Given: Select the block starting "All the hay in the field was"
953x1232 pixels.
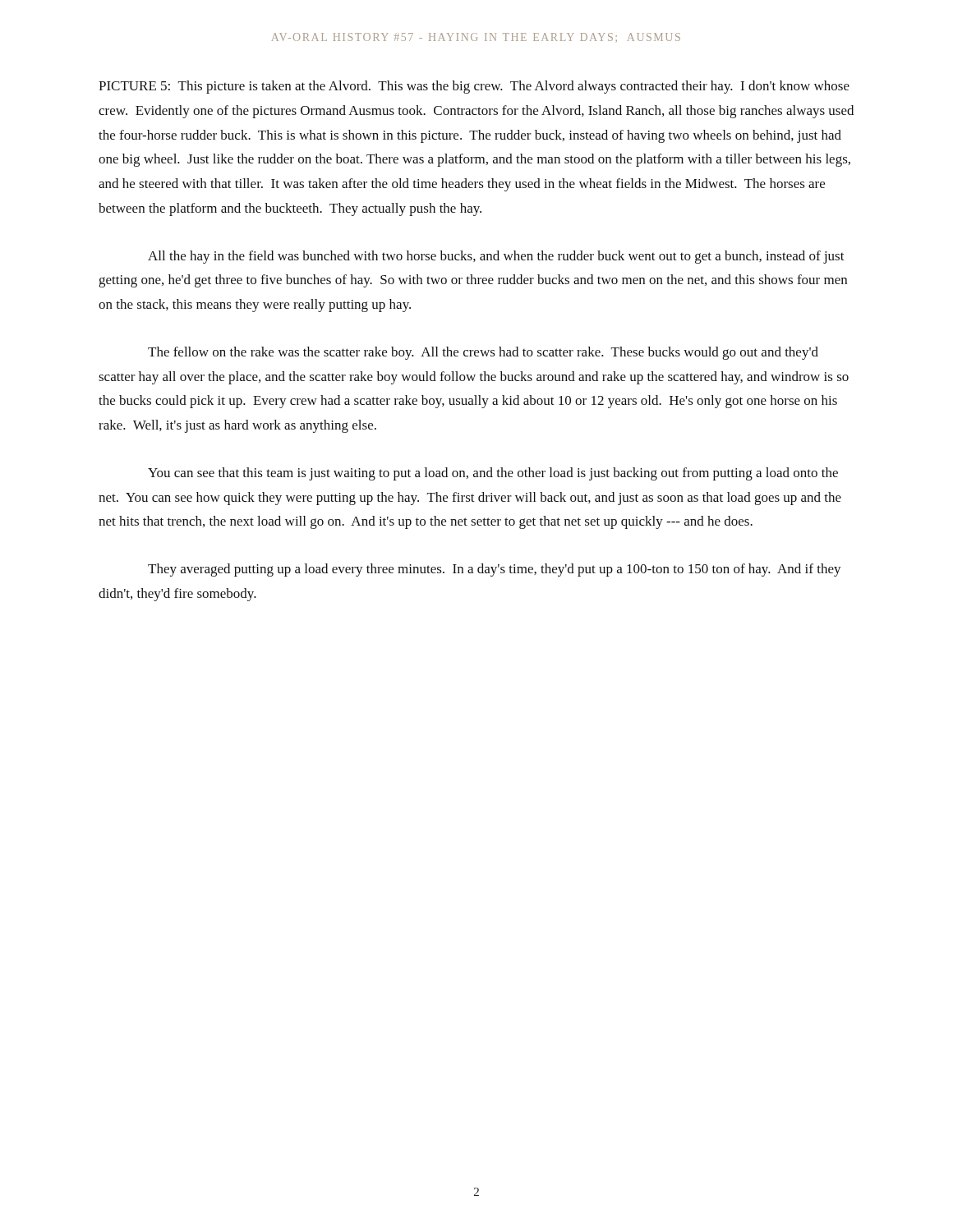Looking at the screenshot, I should pyautogui.click(x=473, y=280).
